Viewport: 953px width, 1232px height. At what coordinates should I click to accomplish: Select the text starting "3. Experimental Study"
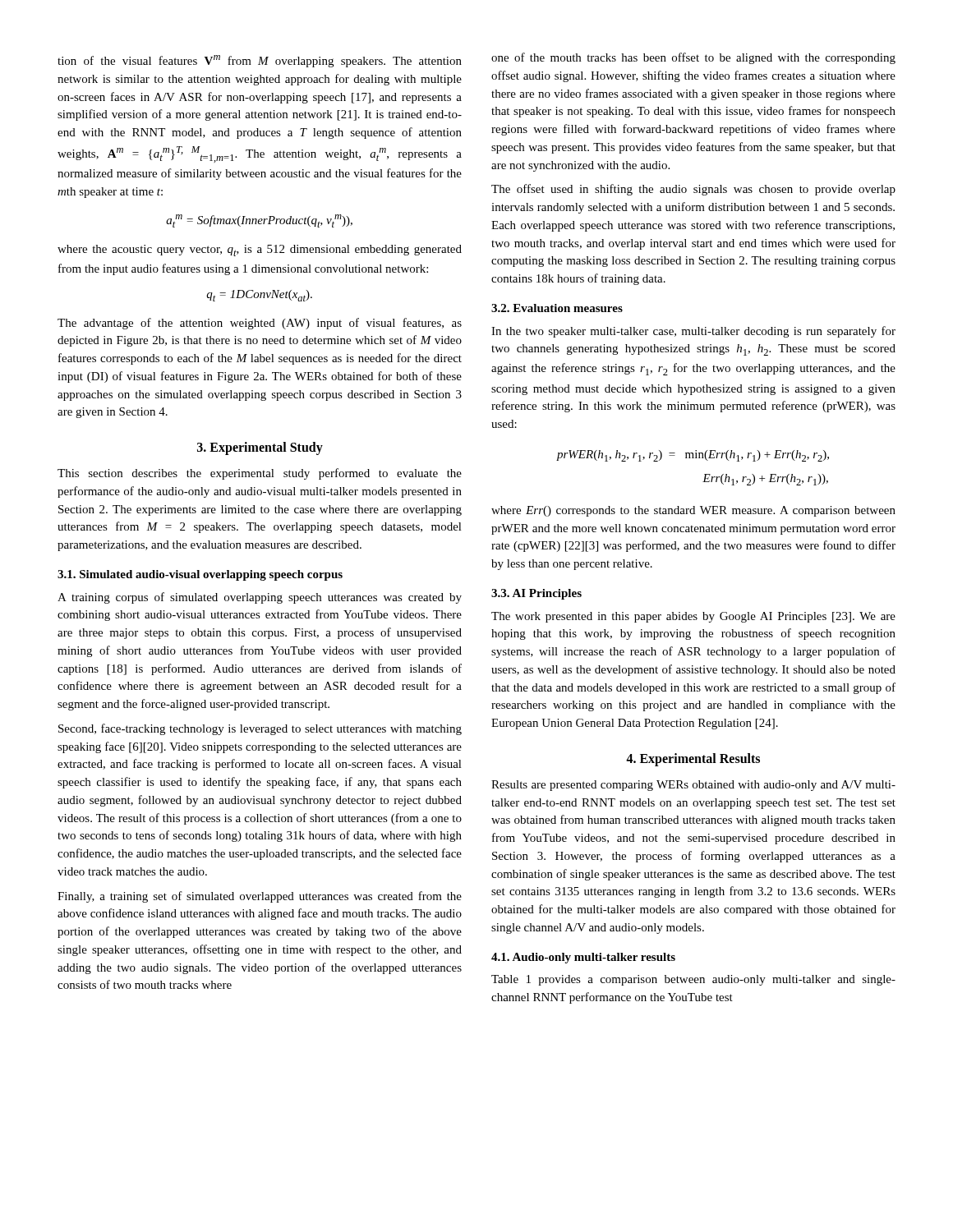coord(260,447)
